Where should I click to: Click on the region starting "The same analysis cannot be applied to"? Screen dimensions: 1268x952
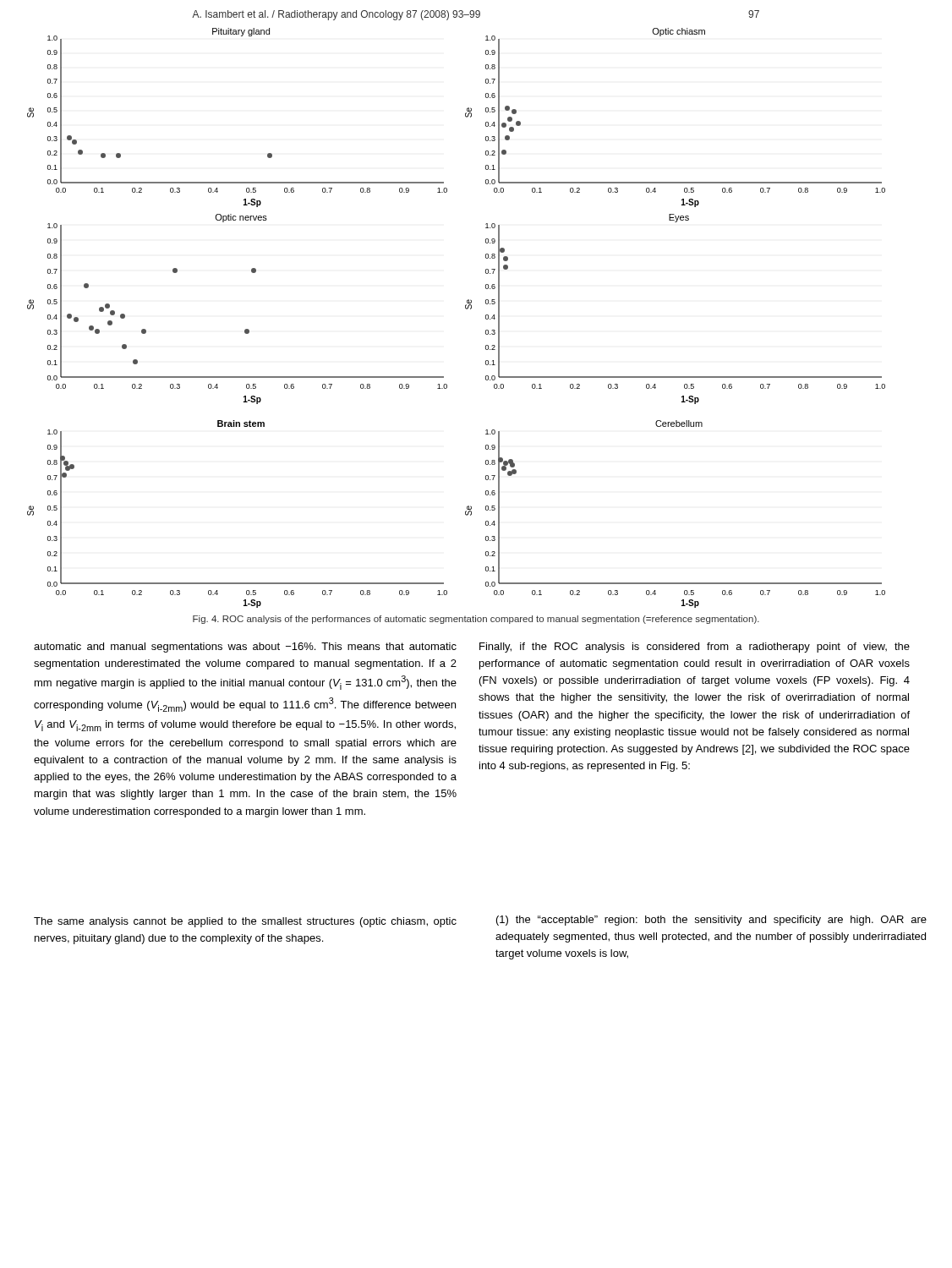(x=245, y=930)
